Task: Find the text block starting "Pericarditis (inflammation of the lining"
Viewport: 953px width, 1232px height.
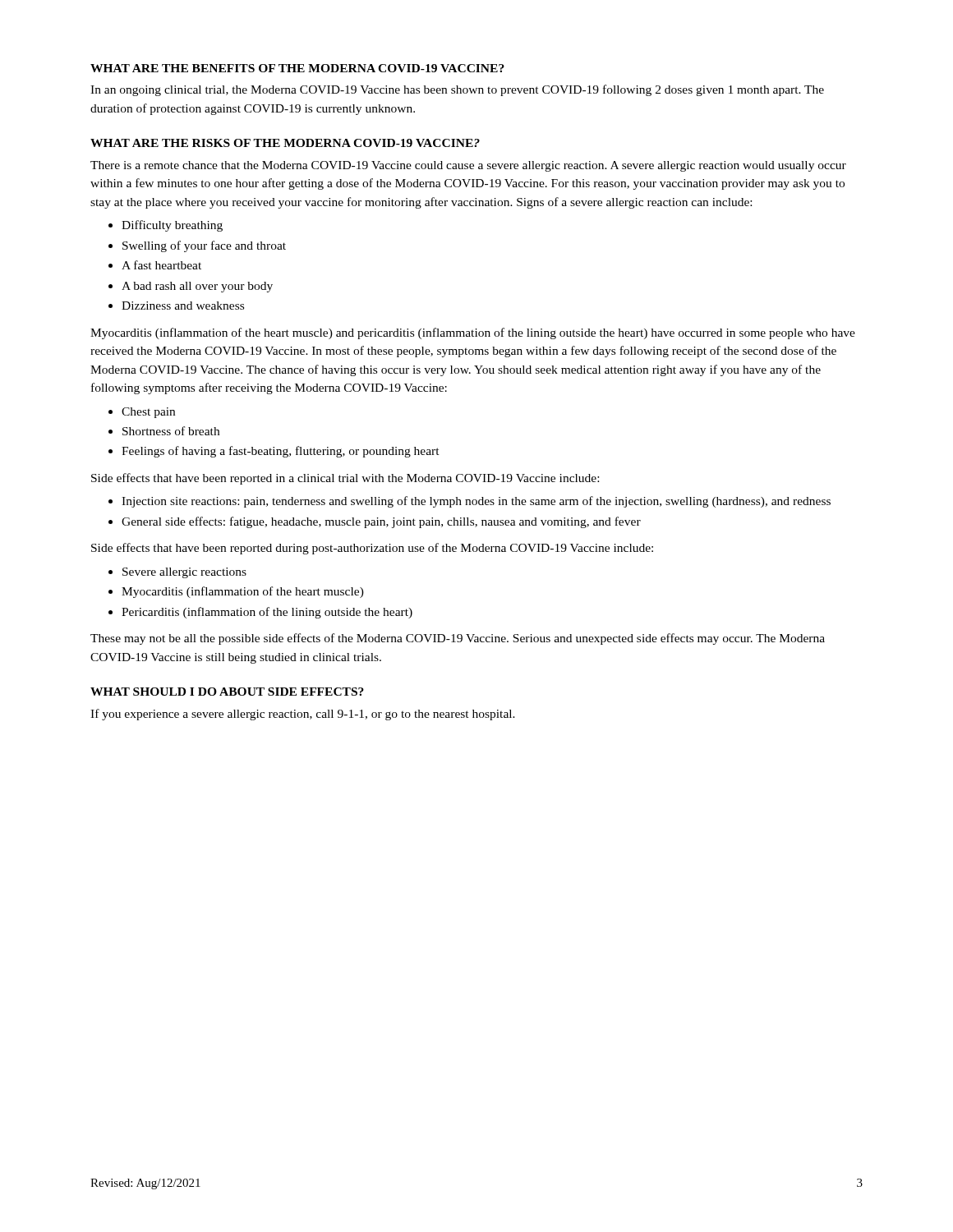Action: coord(267,611)
